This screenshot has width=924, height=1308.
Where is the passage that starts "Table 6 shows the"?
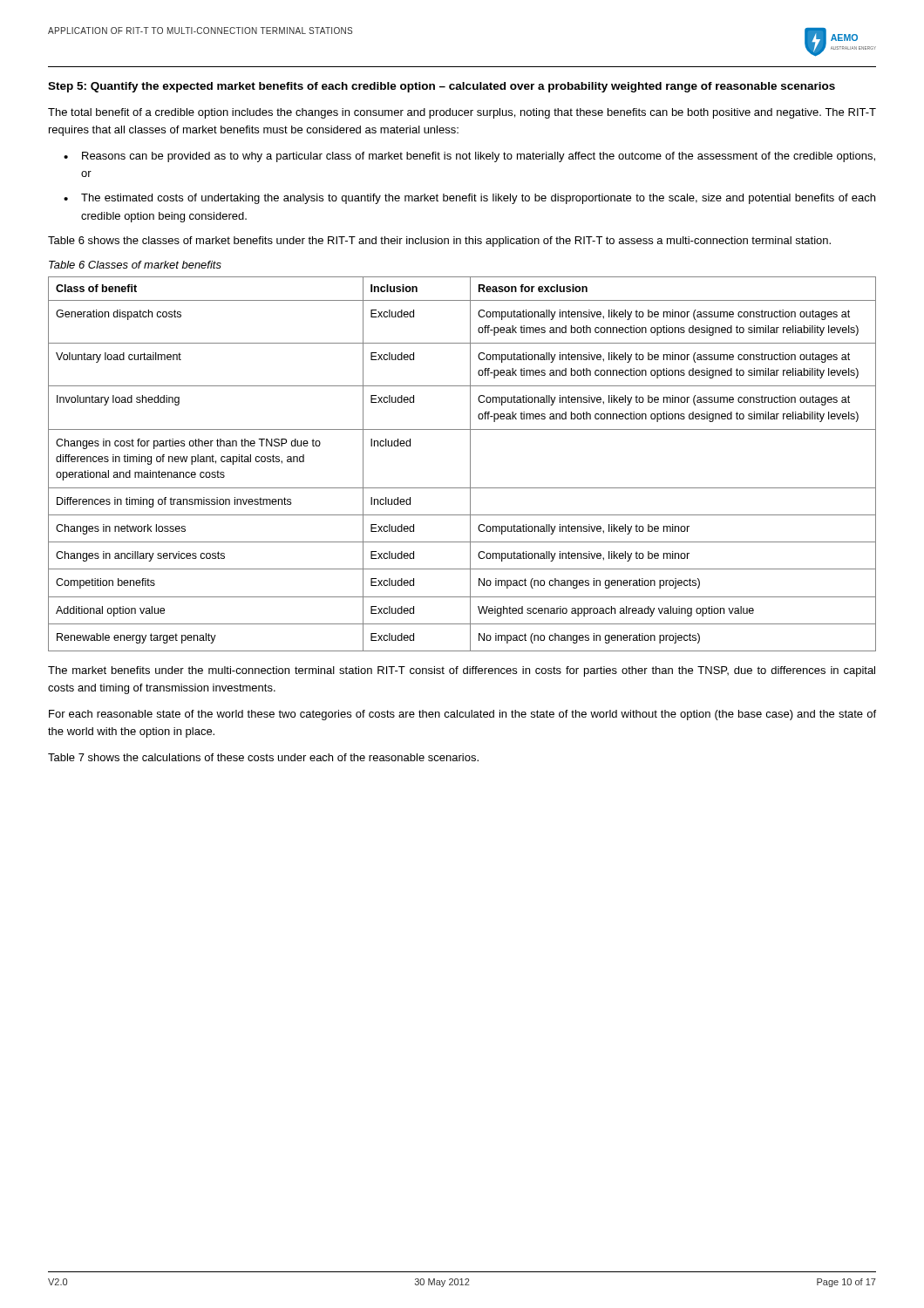[440, 240]
